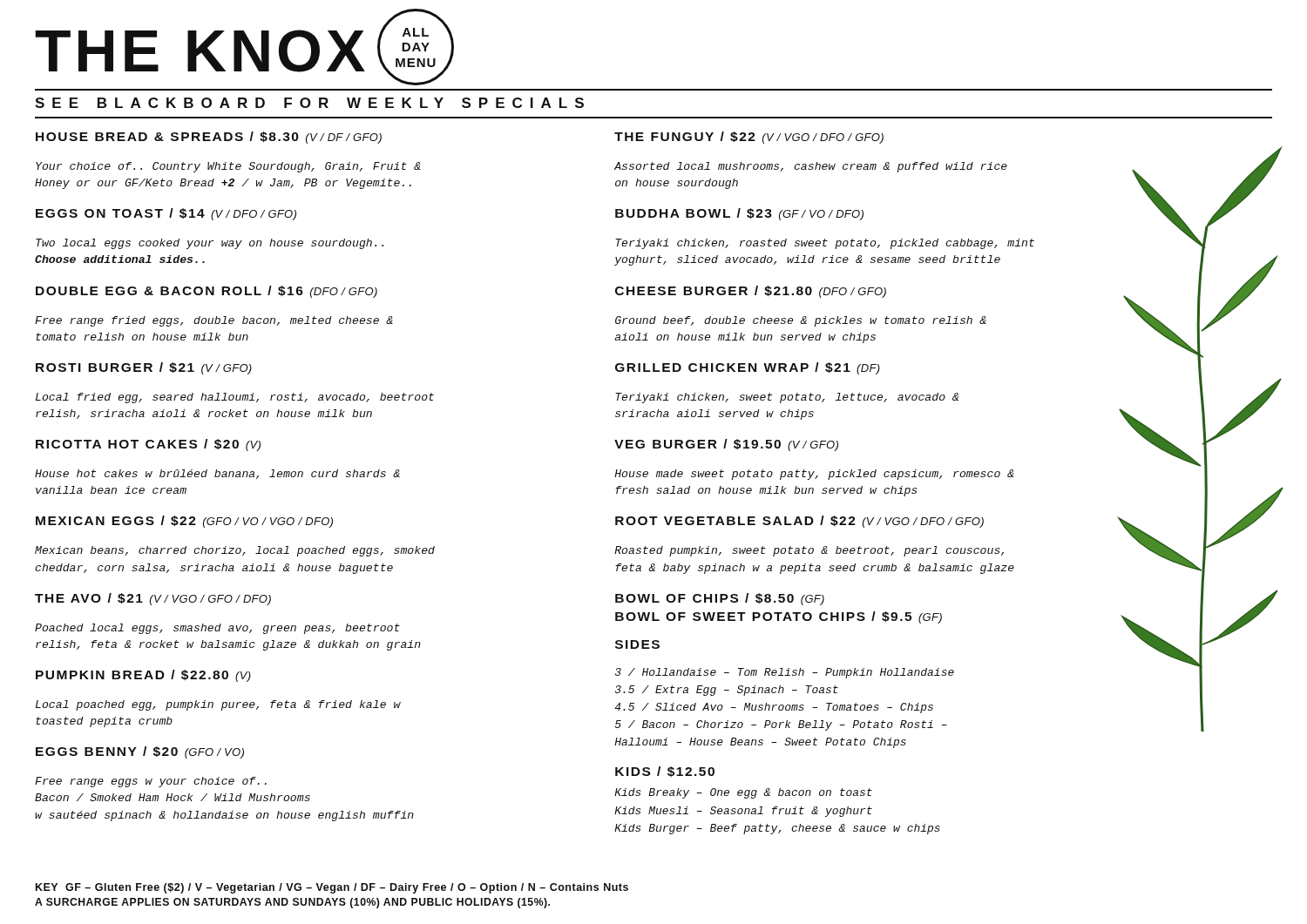Point to the block beginning "Kids Breaky –"
Image resolution: width=1307 pixels, height=924 pixels.
pyautogui.click(x=743, y=793)
